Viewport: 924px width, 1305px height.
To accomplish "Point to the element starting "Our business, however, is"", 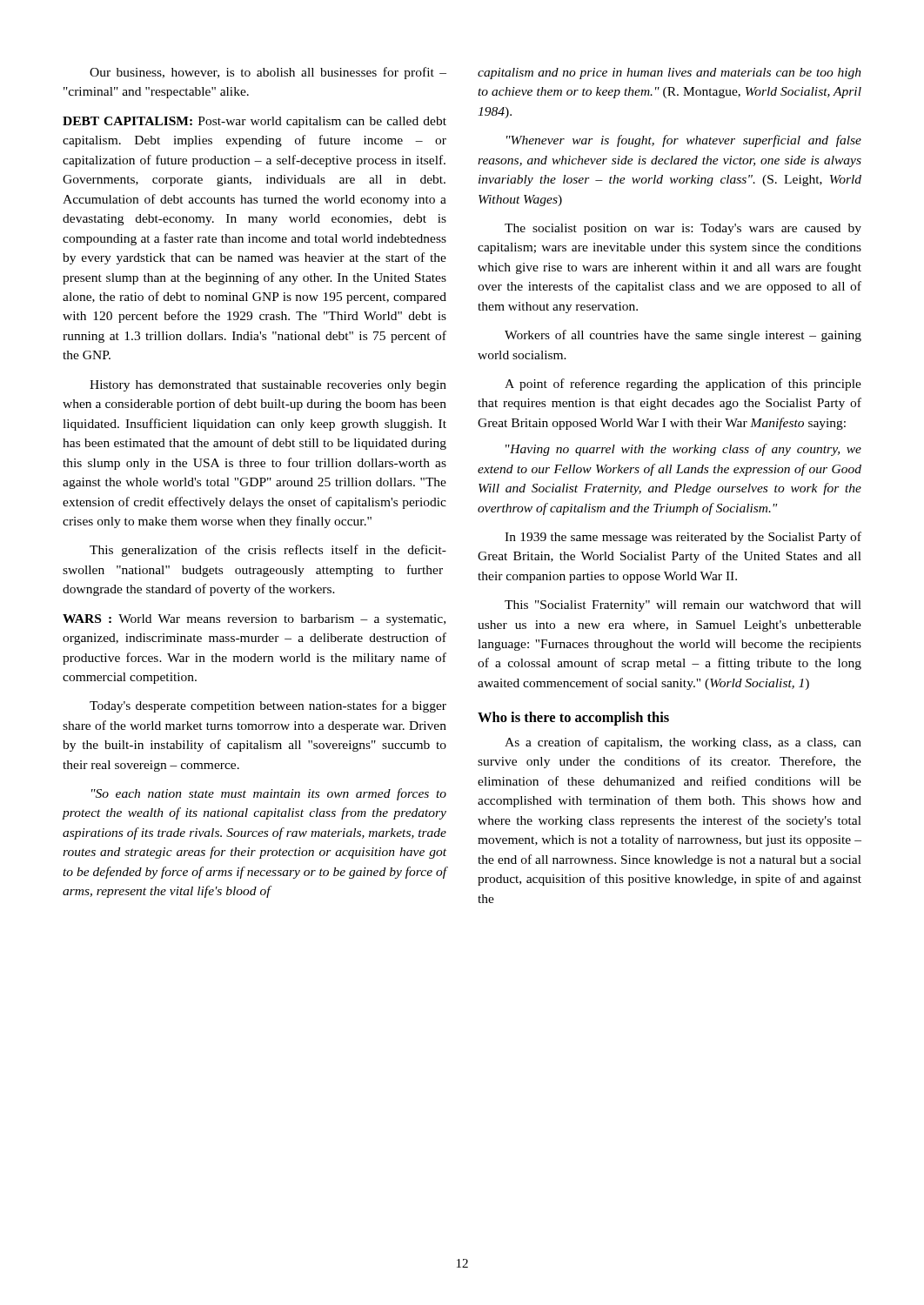I will (x=255, y=82).
